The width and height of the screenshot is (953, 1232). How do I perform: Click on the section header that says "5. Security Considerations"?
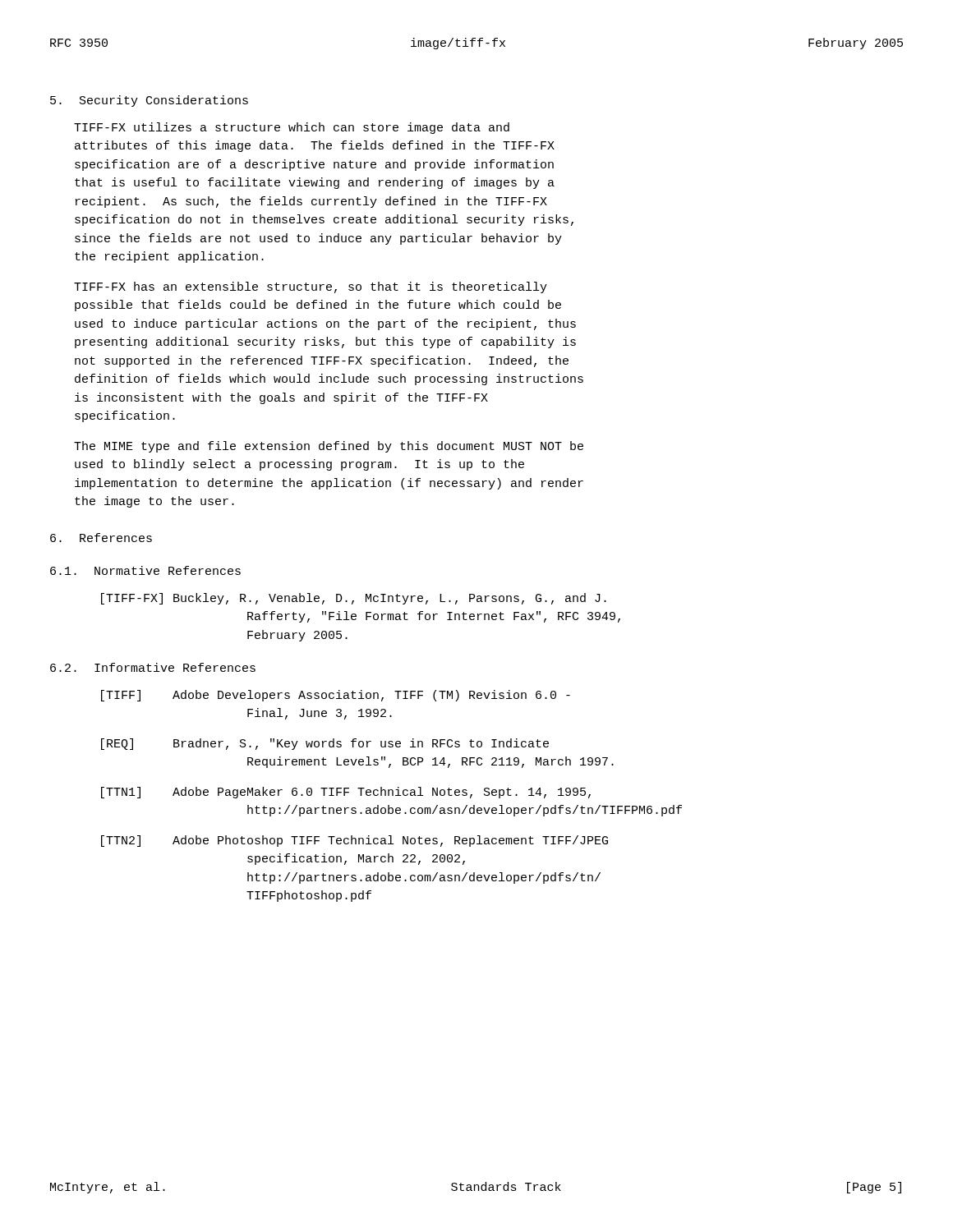149,101
